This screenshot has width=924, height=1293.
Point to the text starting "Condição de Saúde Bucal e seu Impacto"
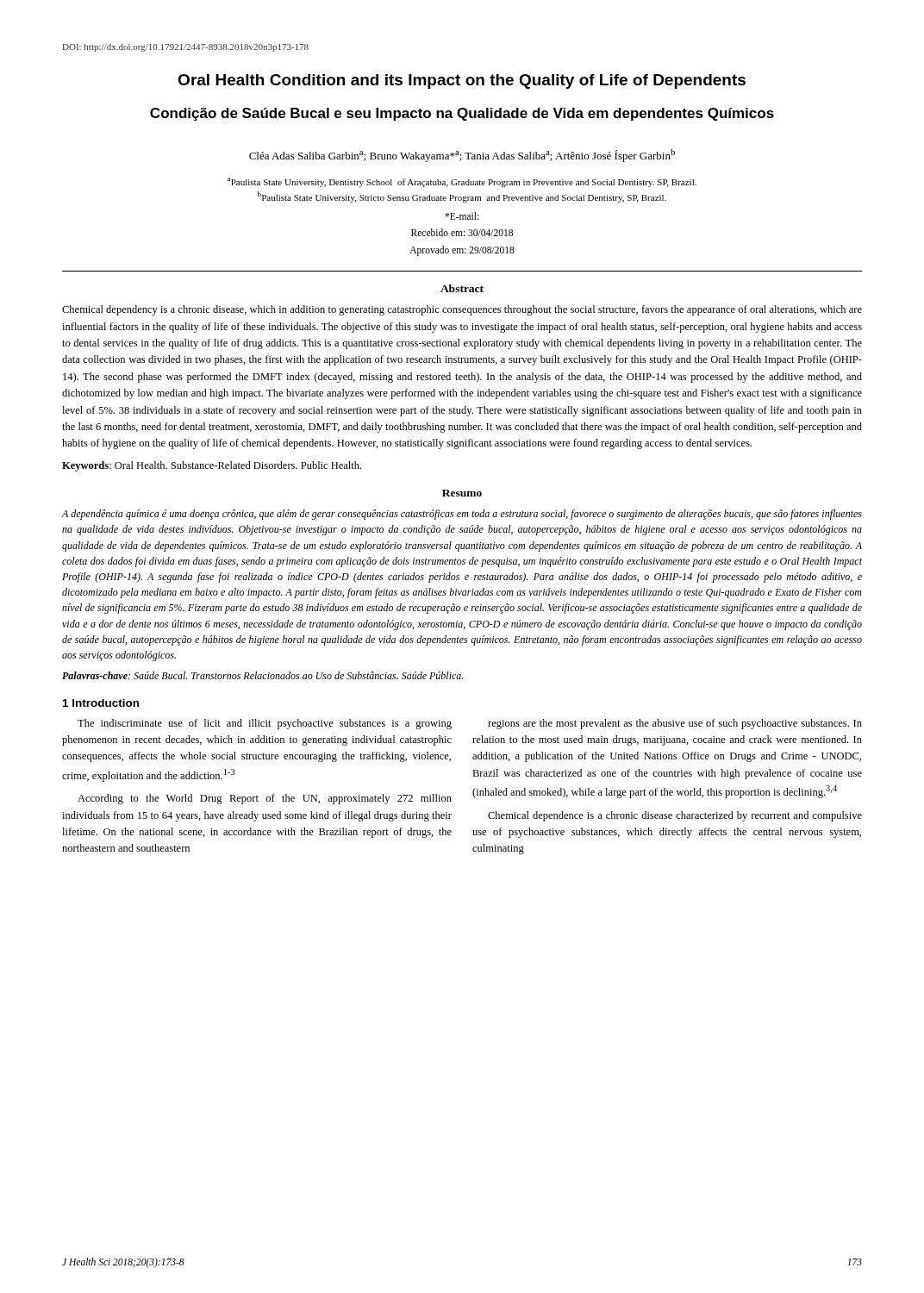pyautogui.click(x=462, y=113)
